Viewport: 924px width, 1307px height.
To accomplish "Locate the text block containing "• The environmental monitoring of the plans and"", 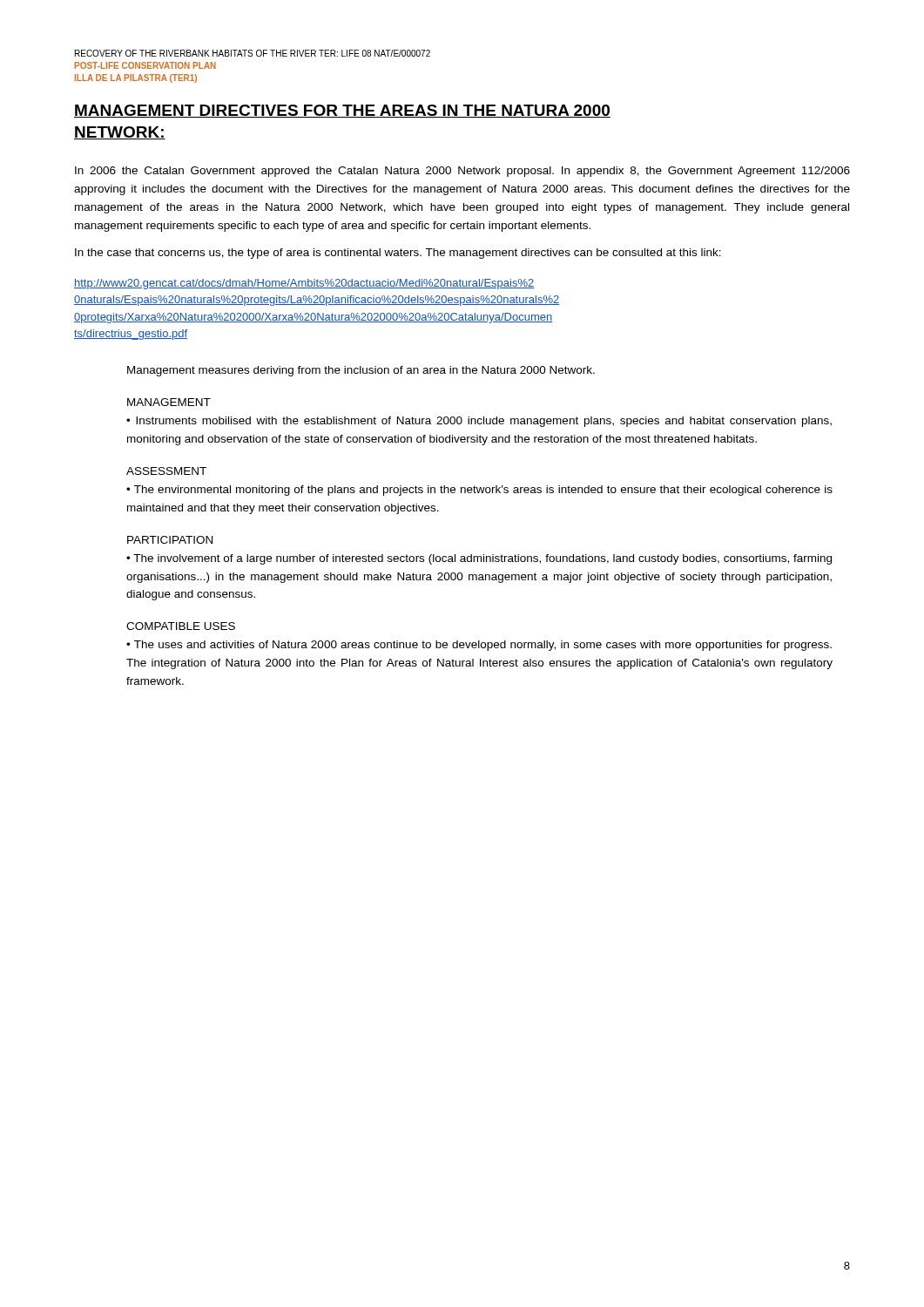I will tap(479, 498).
